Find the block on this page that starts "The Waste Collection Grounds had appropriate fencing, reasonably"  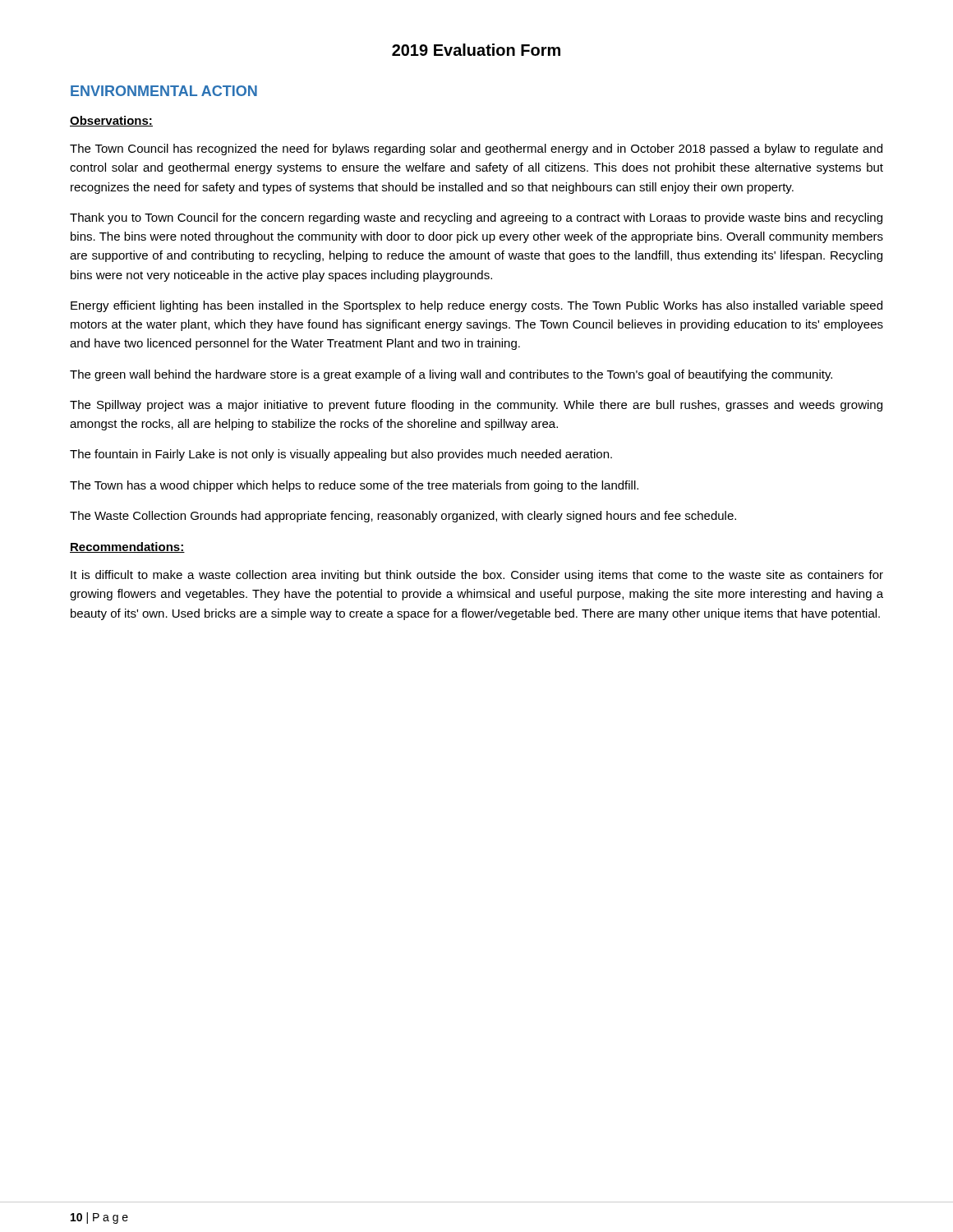pos(404,515)
